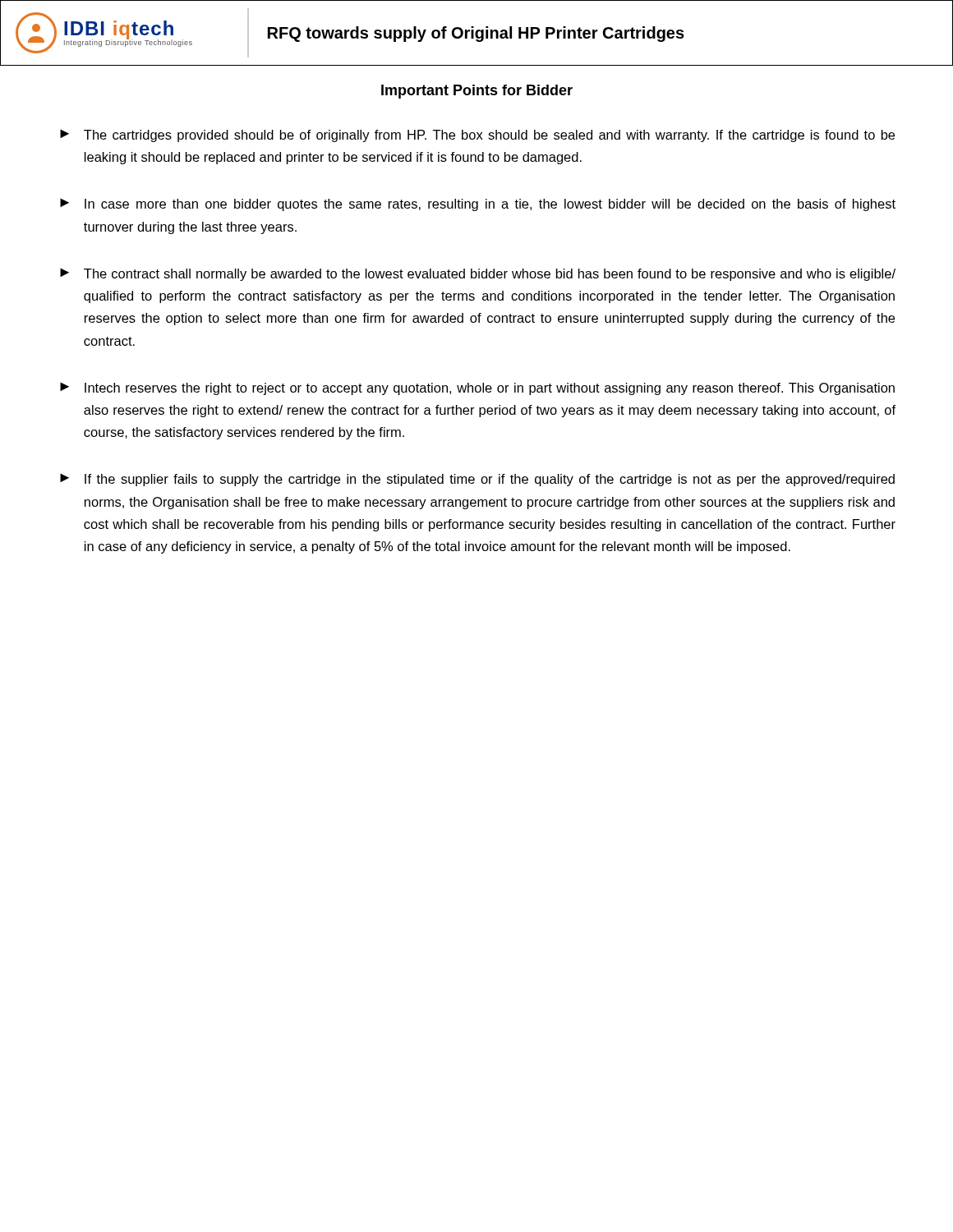Find the list item with the text "► If the supplier"
The width and height of the screenshot is (953, 1232).
pos(476,513)
